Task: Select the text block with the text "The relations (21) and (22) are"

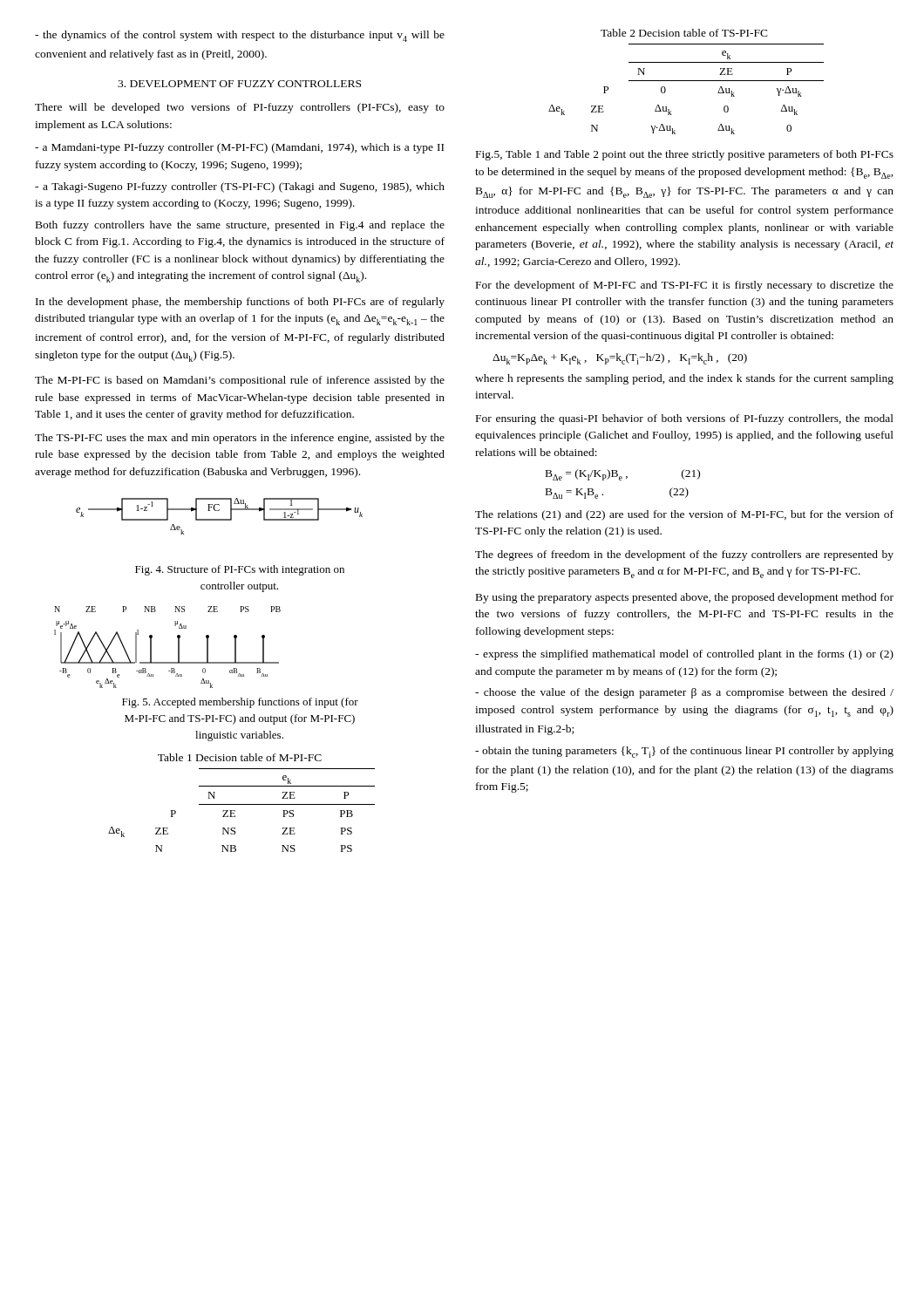Action: pos(684,523)
